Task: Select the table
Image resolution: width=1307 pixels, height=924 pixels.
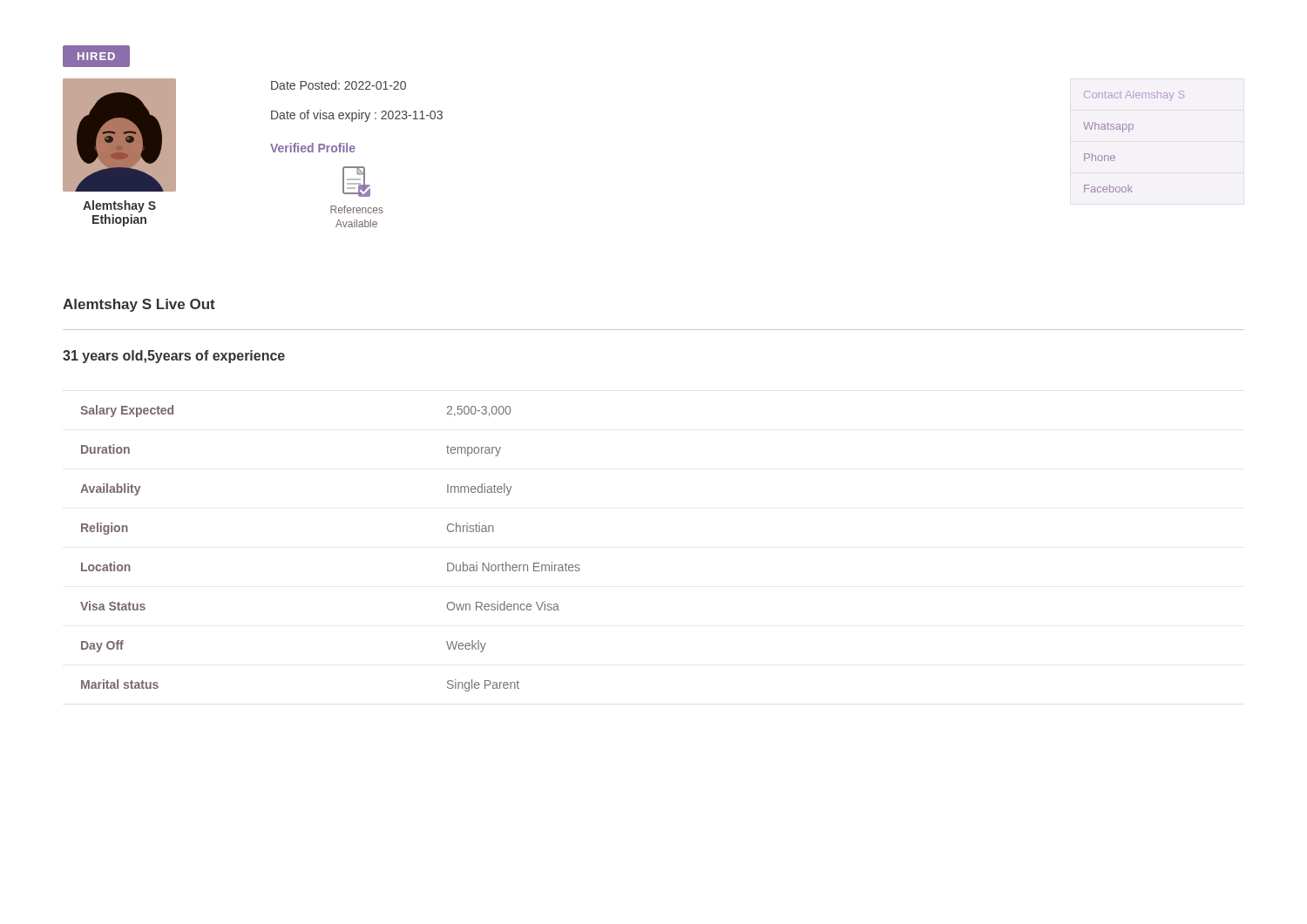Action: point(654,547)
